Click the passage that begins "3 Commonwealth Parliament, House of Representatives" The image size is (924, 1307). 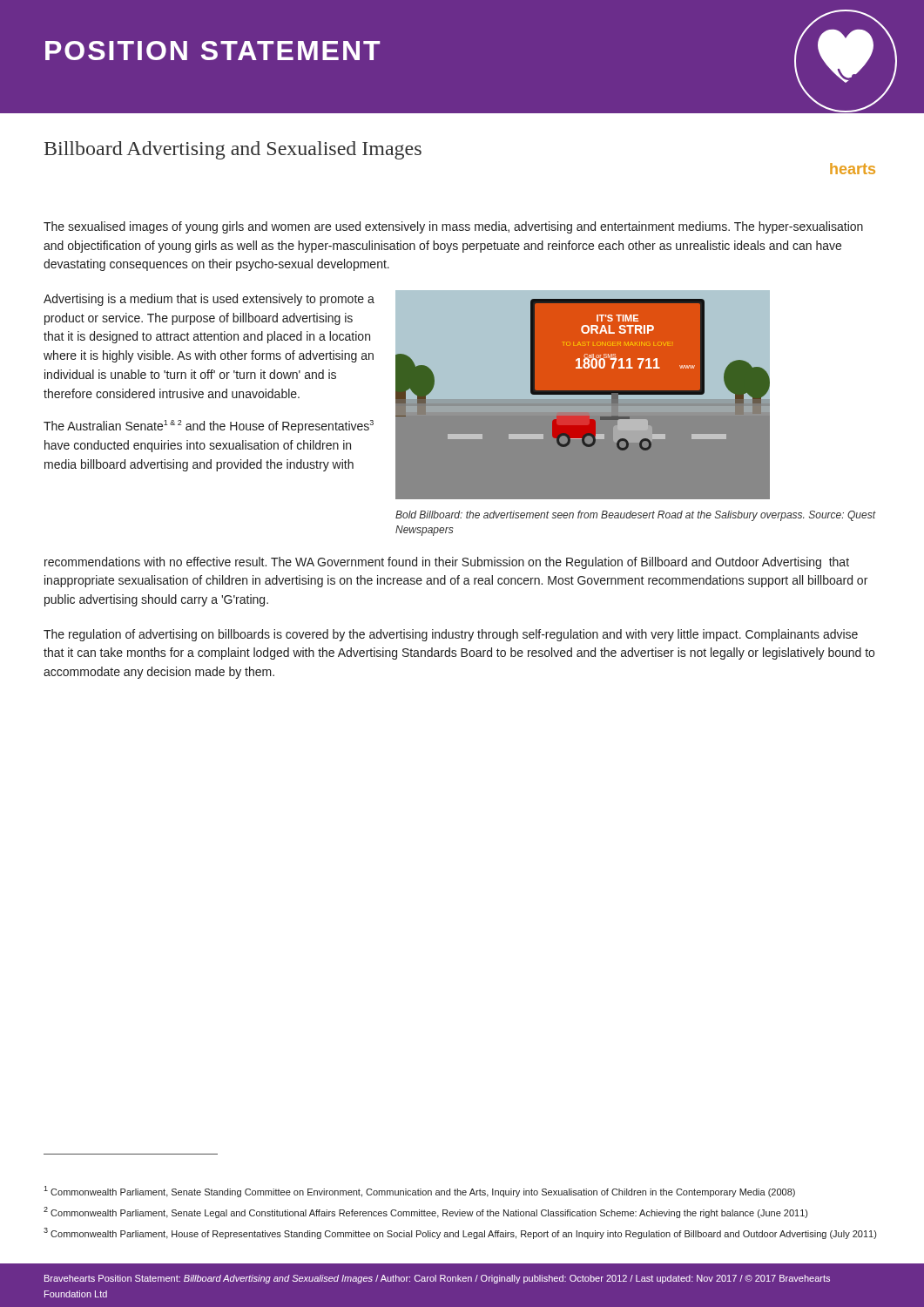[x=460, y=1232]
